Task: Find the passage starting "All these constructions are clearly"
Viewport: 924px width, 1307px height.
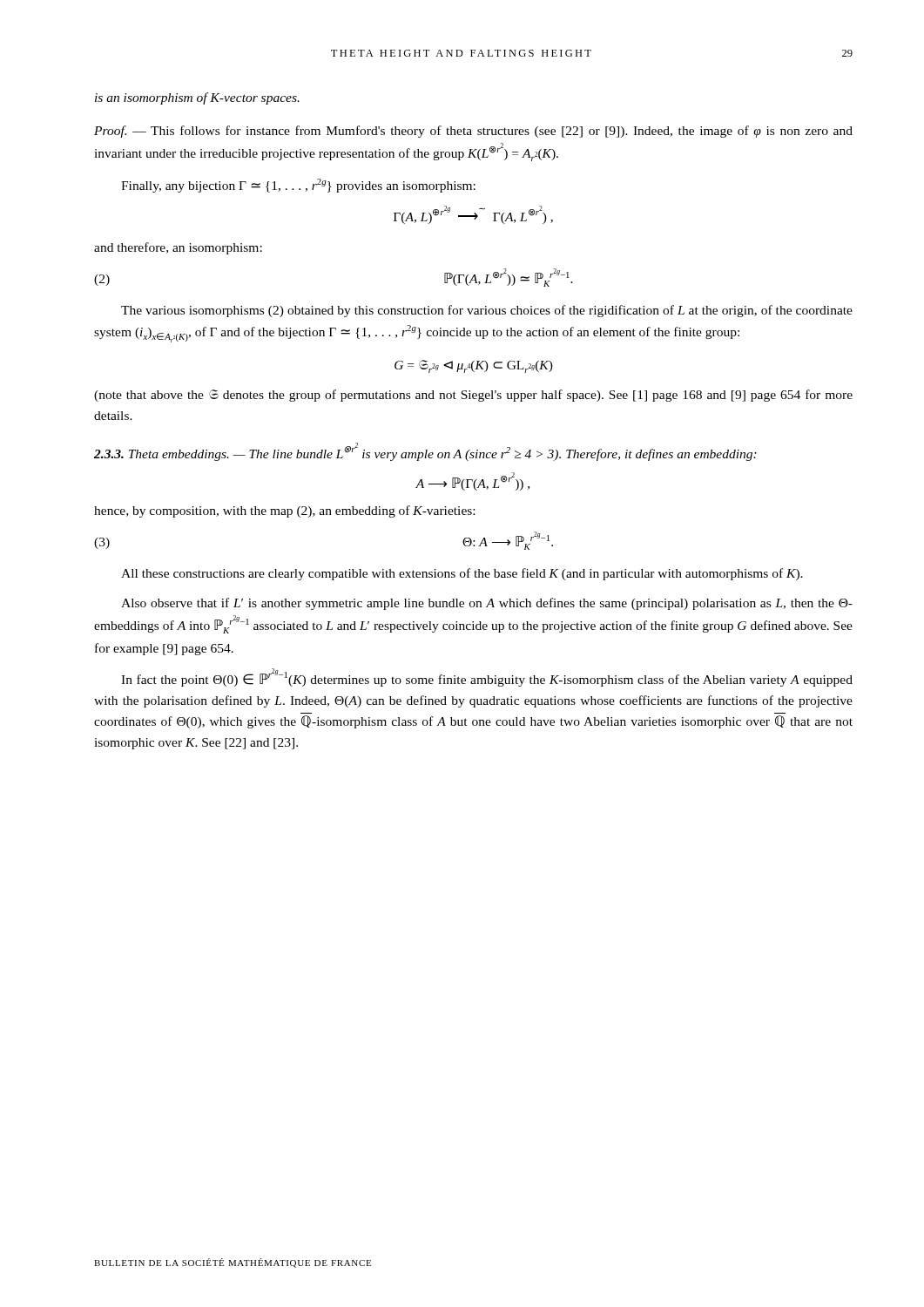Action: pyautogui.click(x=462, y=573)
